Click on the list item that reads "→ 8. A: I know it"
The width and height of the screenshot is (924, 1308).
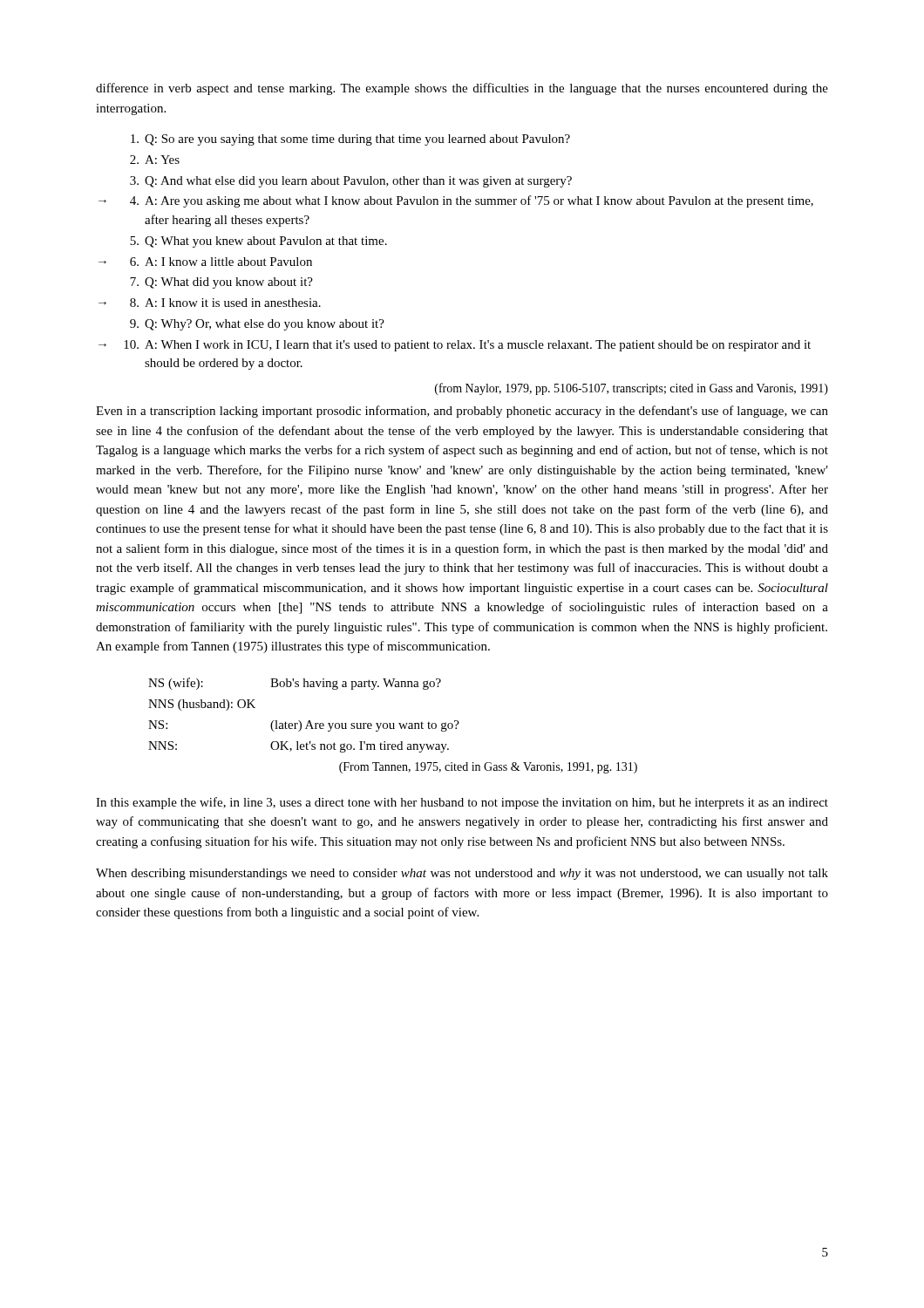210,303
